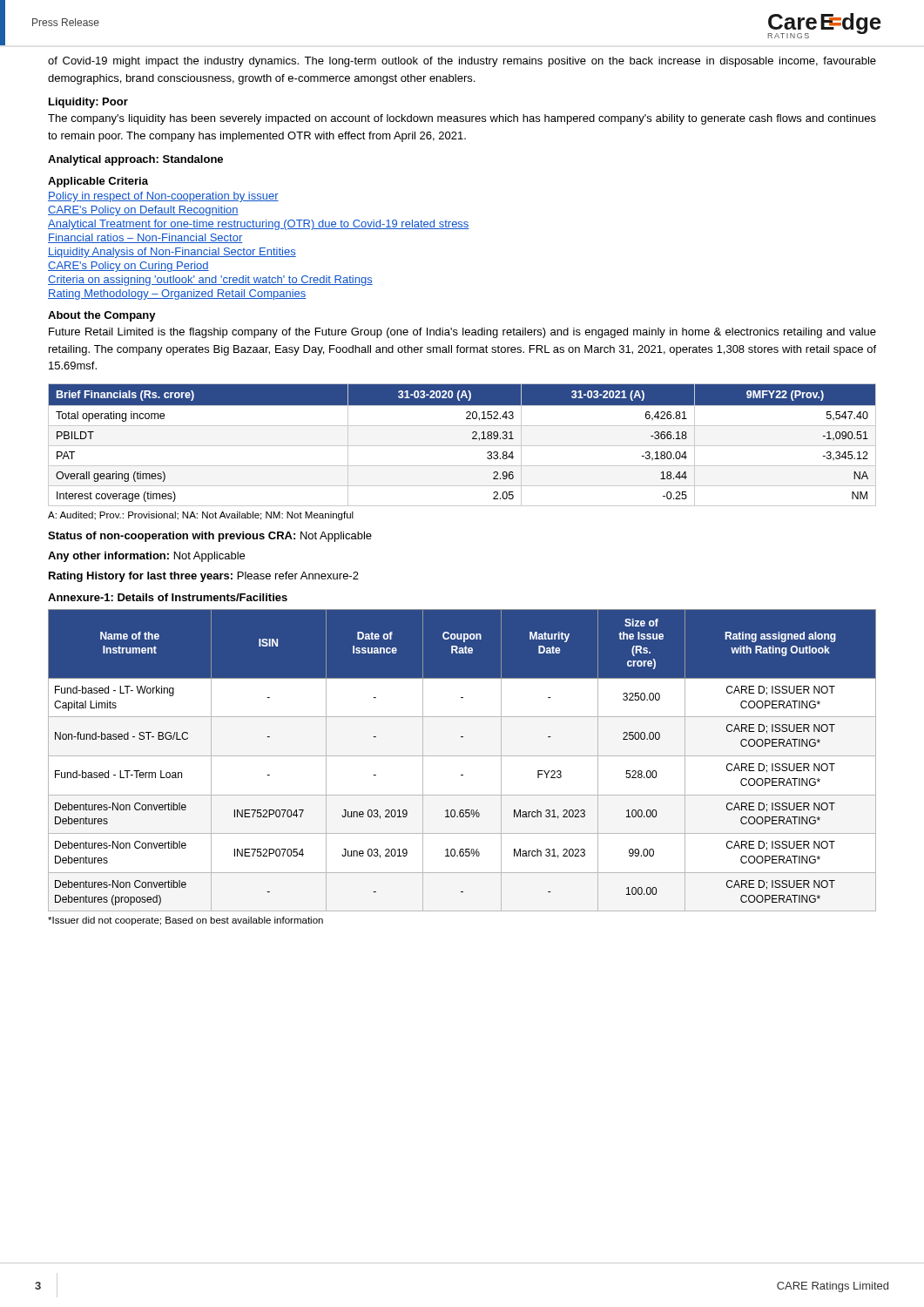Click on the text block with the text "The company's liquidity has been severely impacted"
924x1307 pixels.
click(462, 127)
